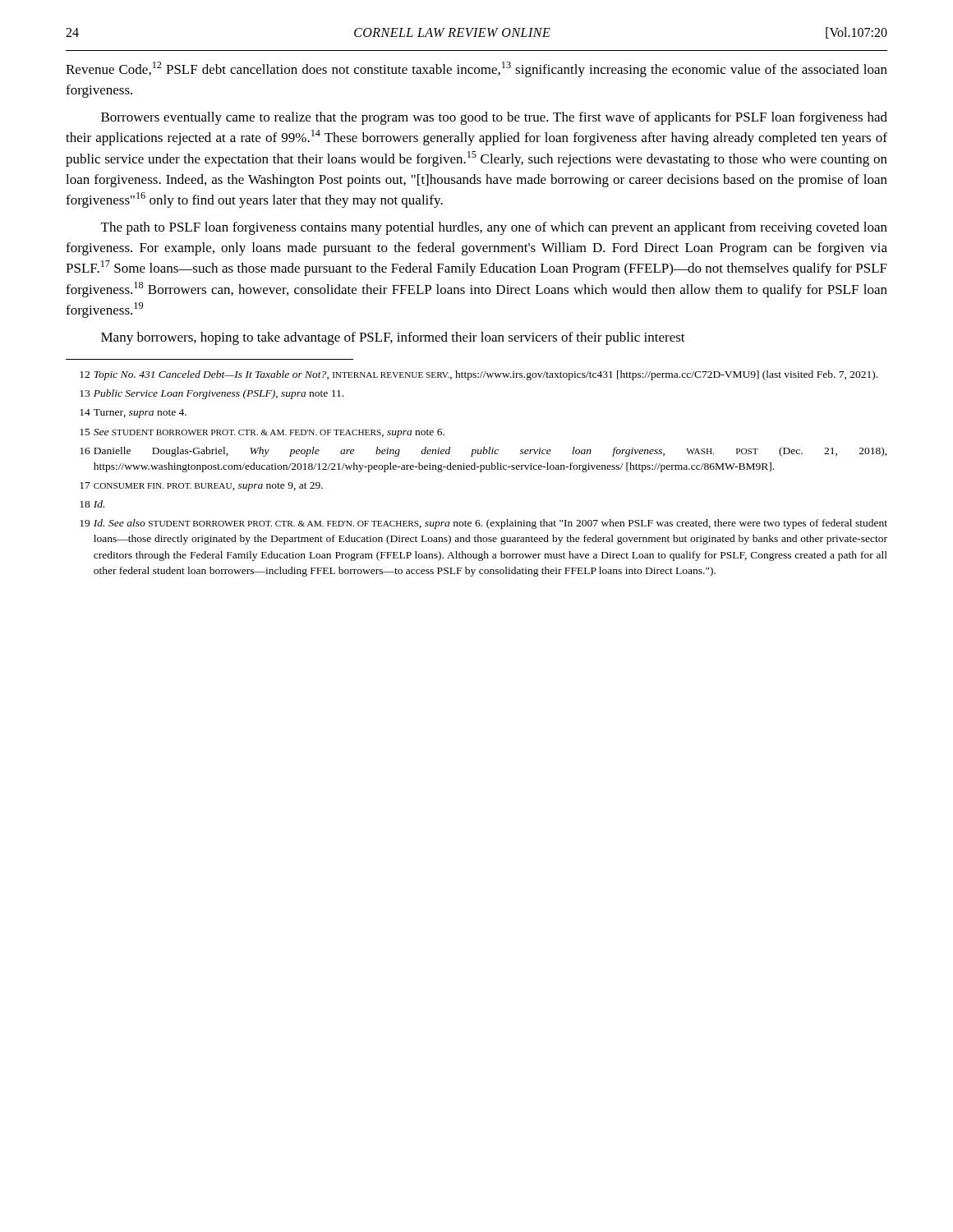
Task: Find the region starting "15 See STUDENT BORROWER"
Action: (x=262, y=433)
